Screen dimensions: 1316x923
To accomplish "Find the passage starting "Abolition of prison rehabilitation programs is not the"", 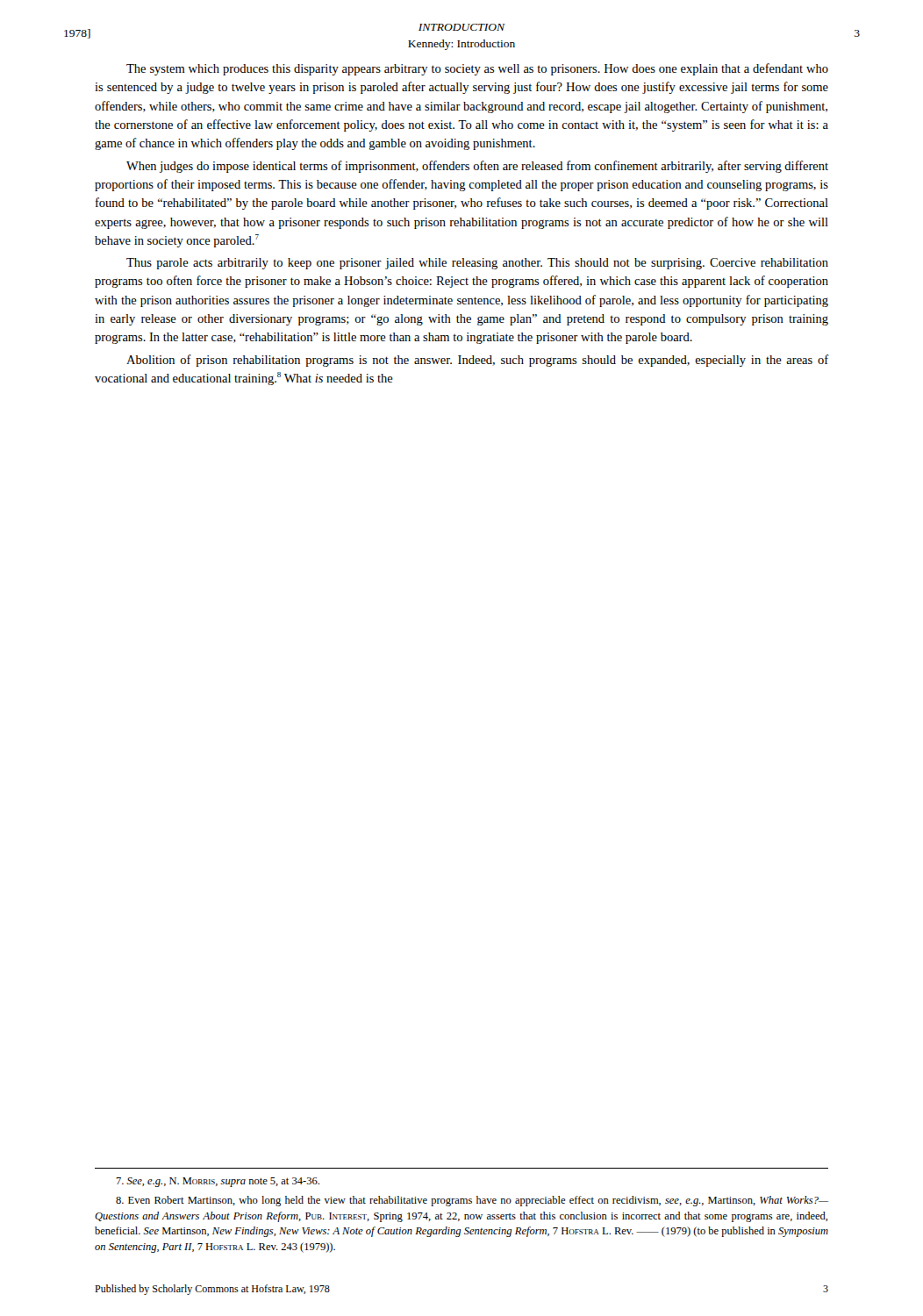I will coord(462,369).
